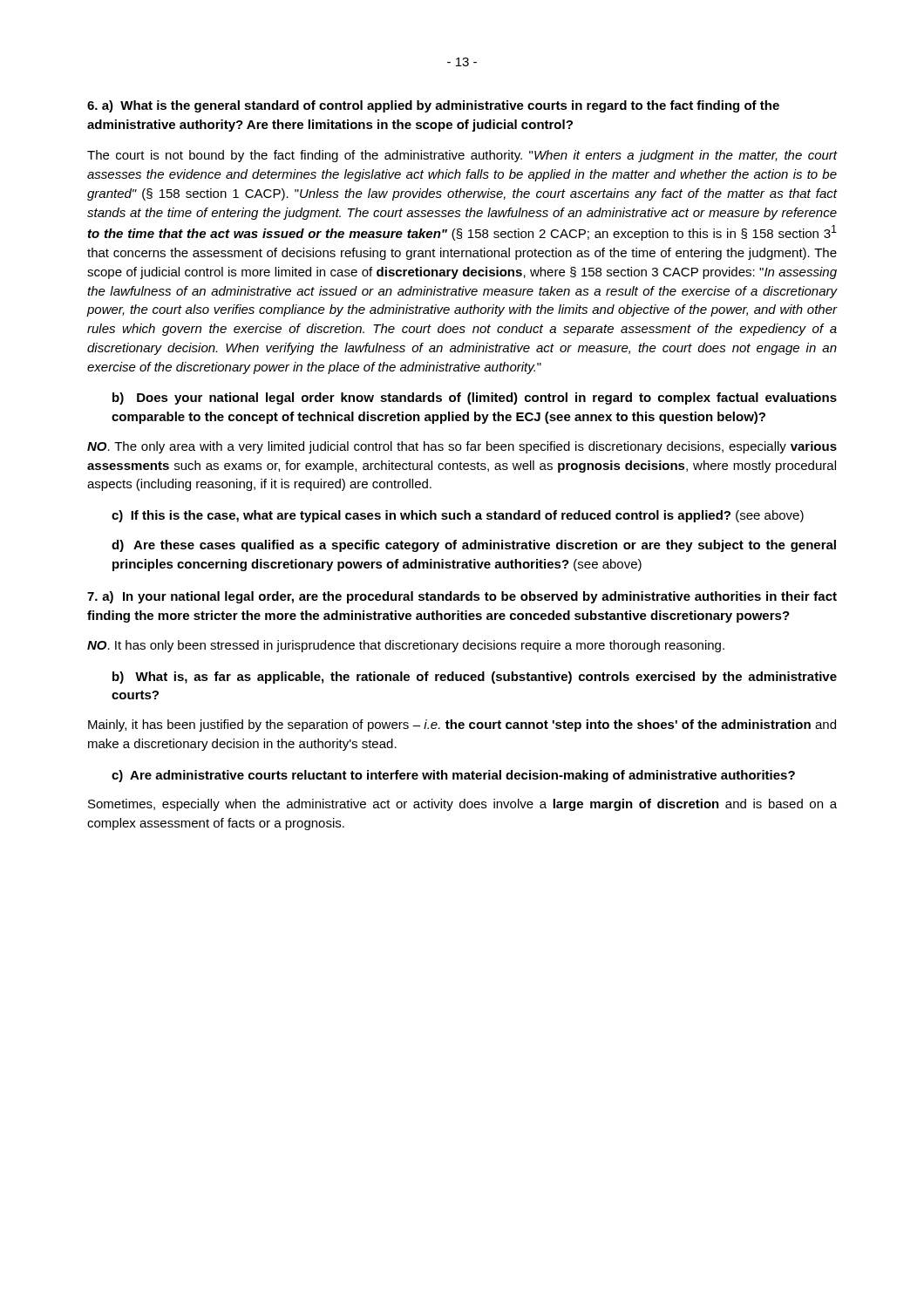Point to the block beginning "NO. It has only been stressed in jurisprudence"
The width and height of the screenshot is (924, 1308).
pyautogui.click(x=406, y=645)
